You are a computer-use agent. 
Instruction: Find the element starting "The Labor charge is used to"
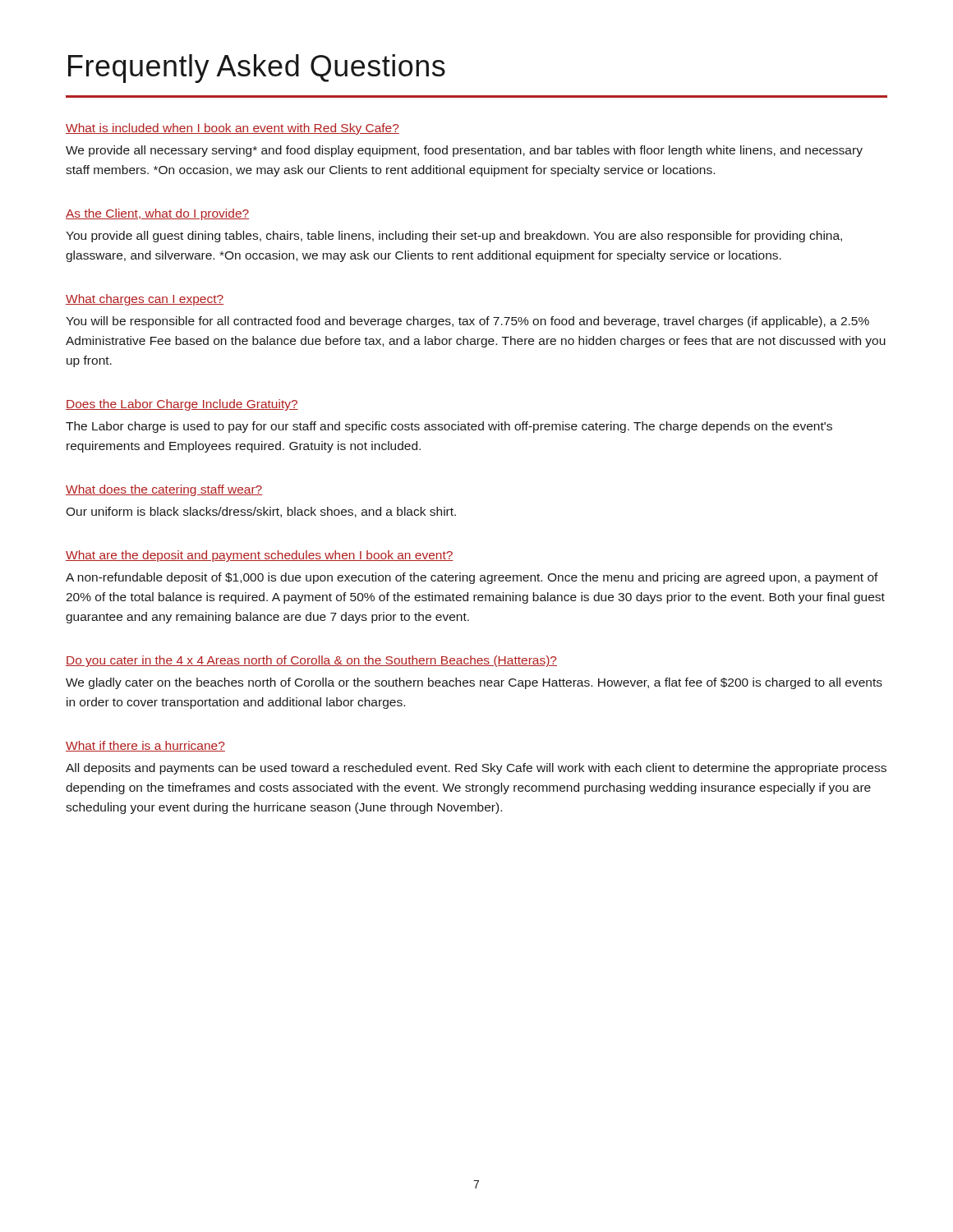point(476,436)
